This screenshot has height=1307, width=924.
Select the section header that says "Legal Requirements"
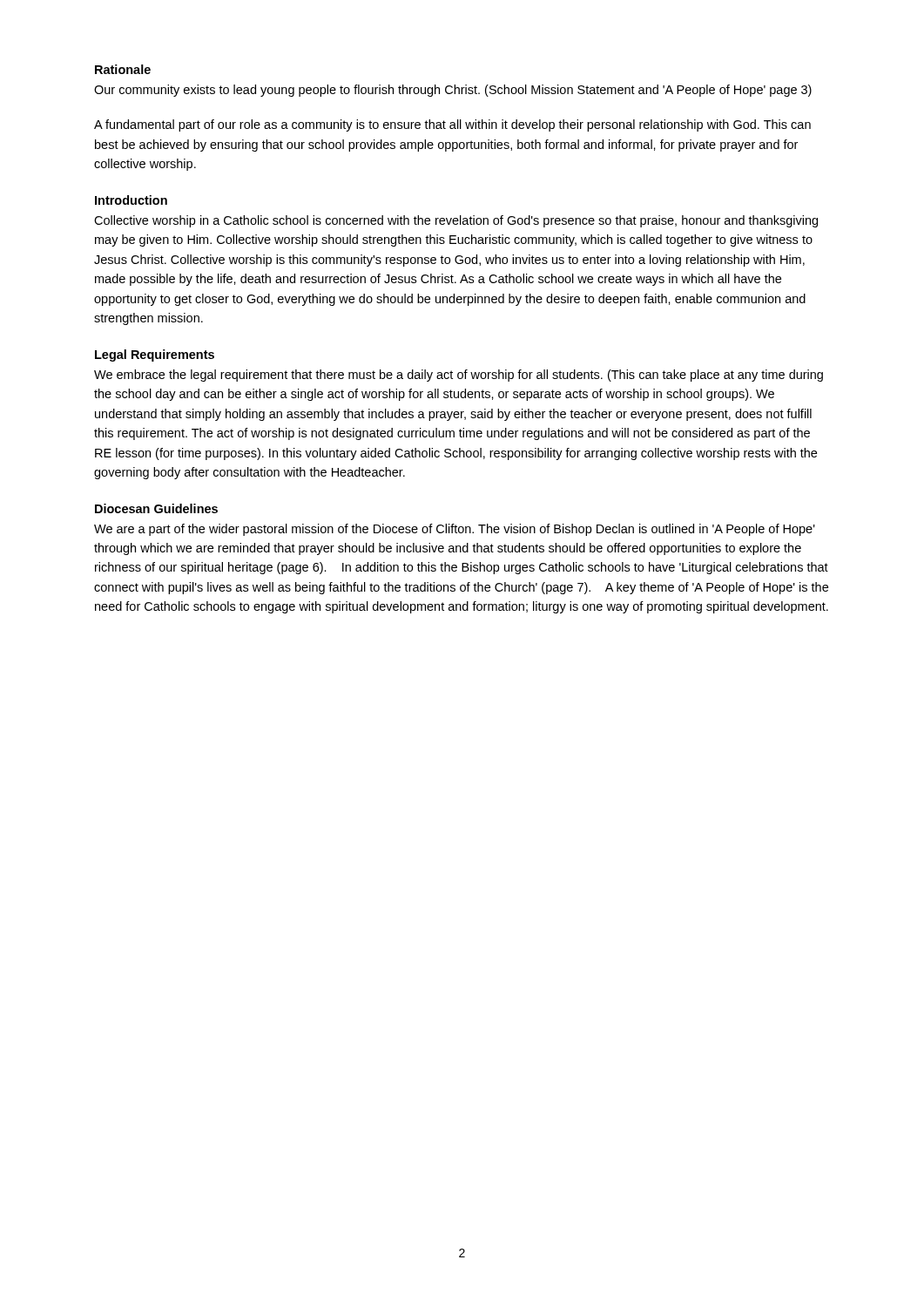click(154, 354)
